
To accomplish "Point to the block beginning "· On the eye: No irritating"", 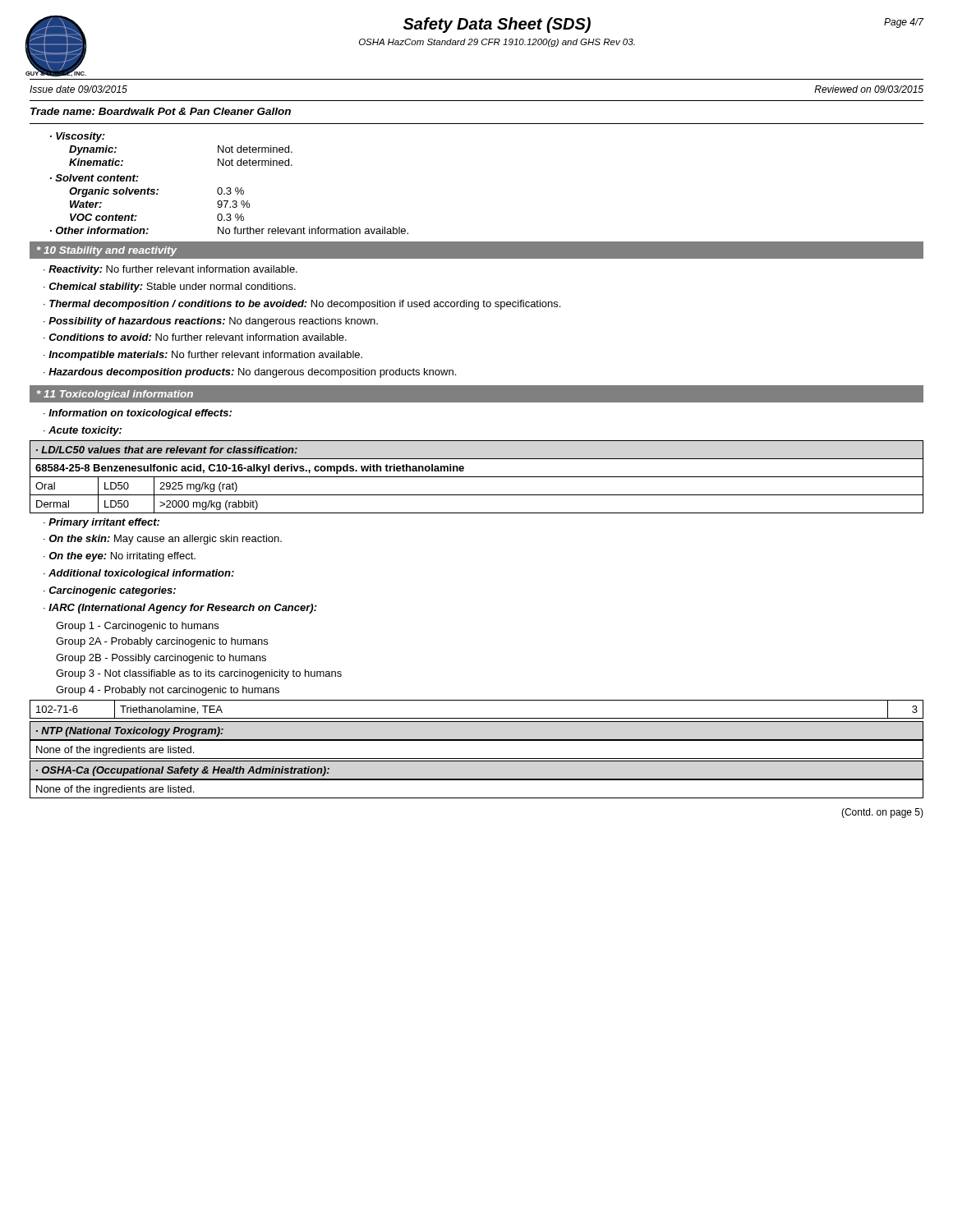I will pyautogui.click(x=120, y=556).
